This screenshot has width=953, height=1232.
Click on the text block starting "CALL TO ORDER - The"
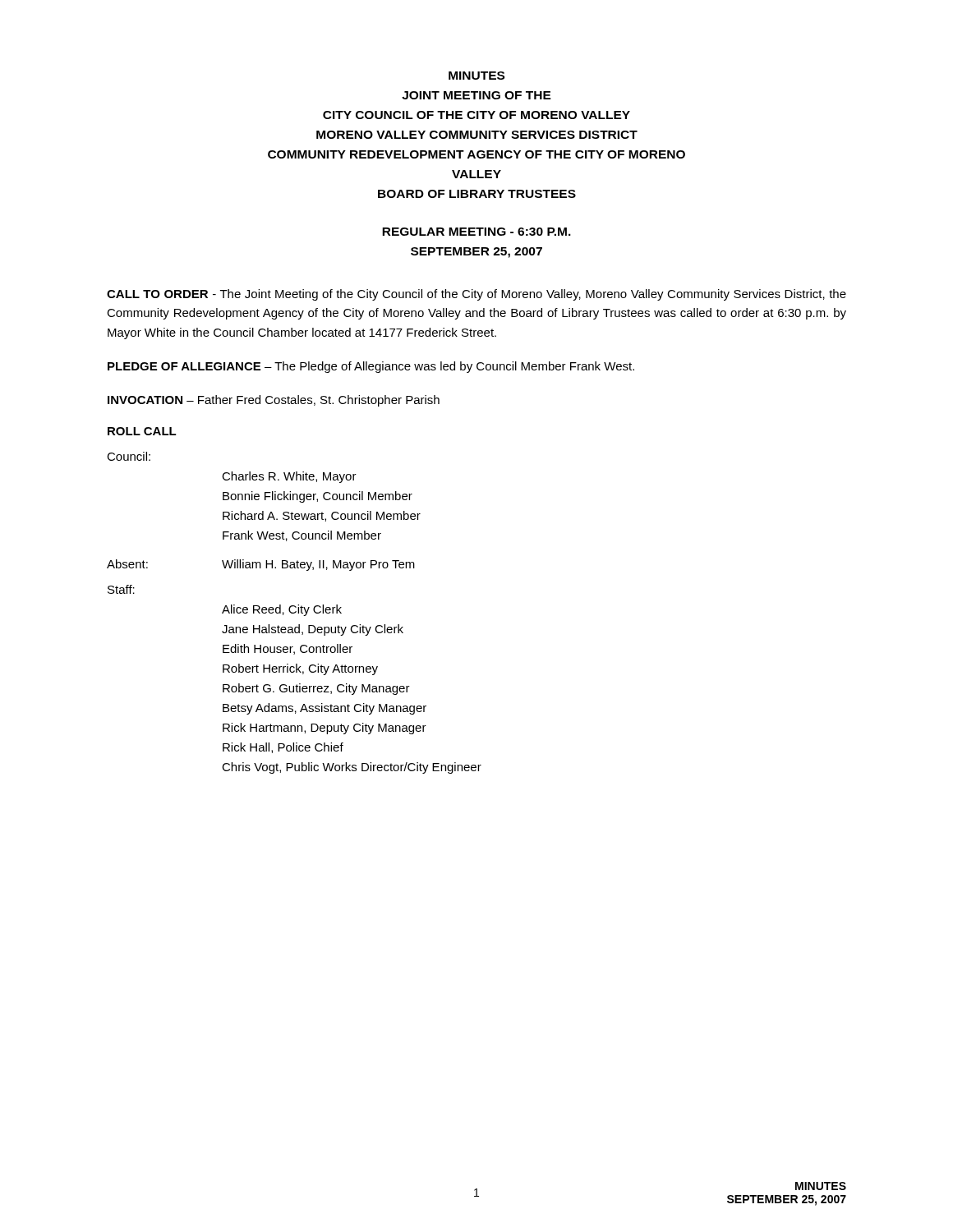[x=476, y=313]
